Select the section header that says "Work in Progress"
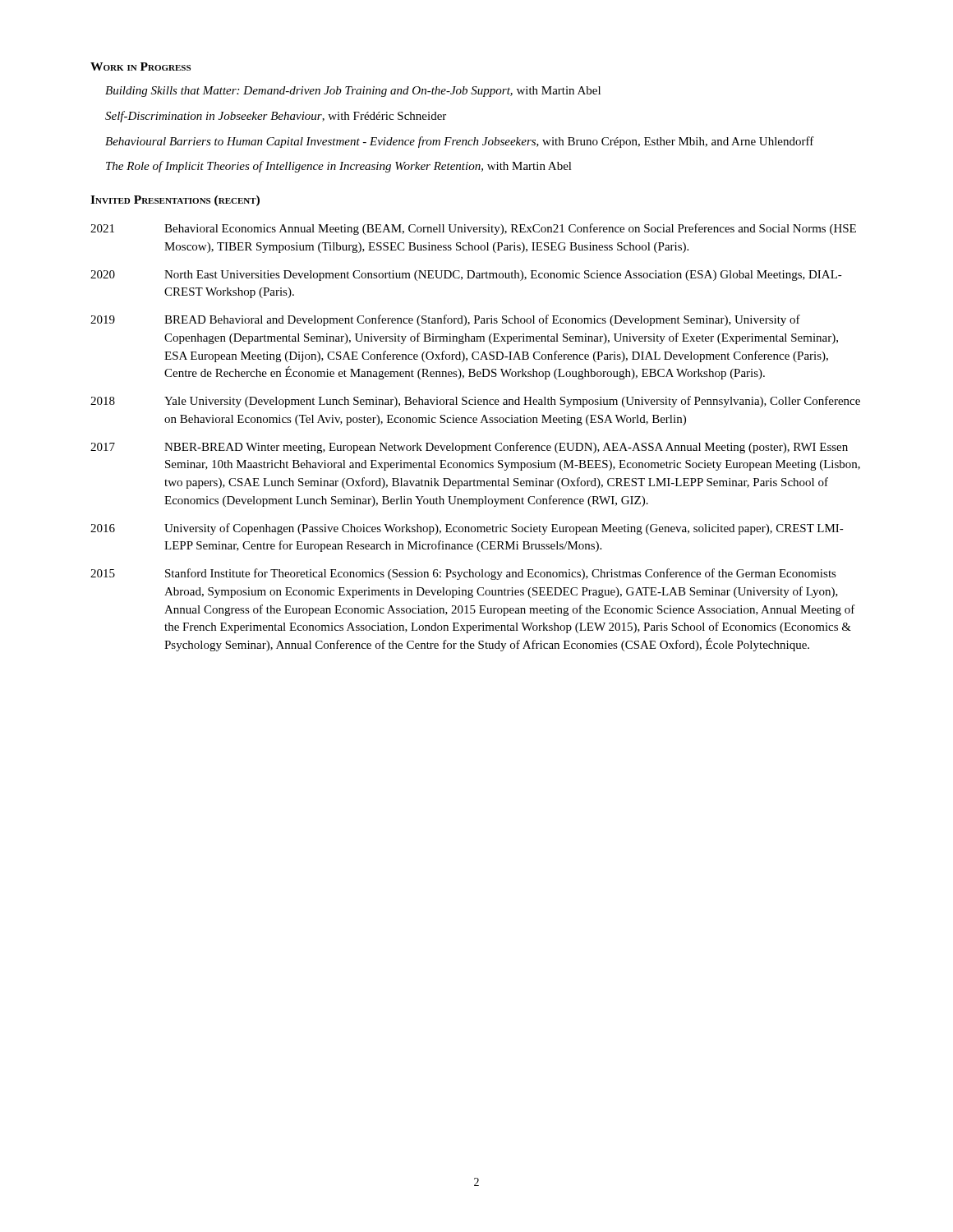 (141, 66)
